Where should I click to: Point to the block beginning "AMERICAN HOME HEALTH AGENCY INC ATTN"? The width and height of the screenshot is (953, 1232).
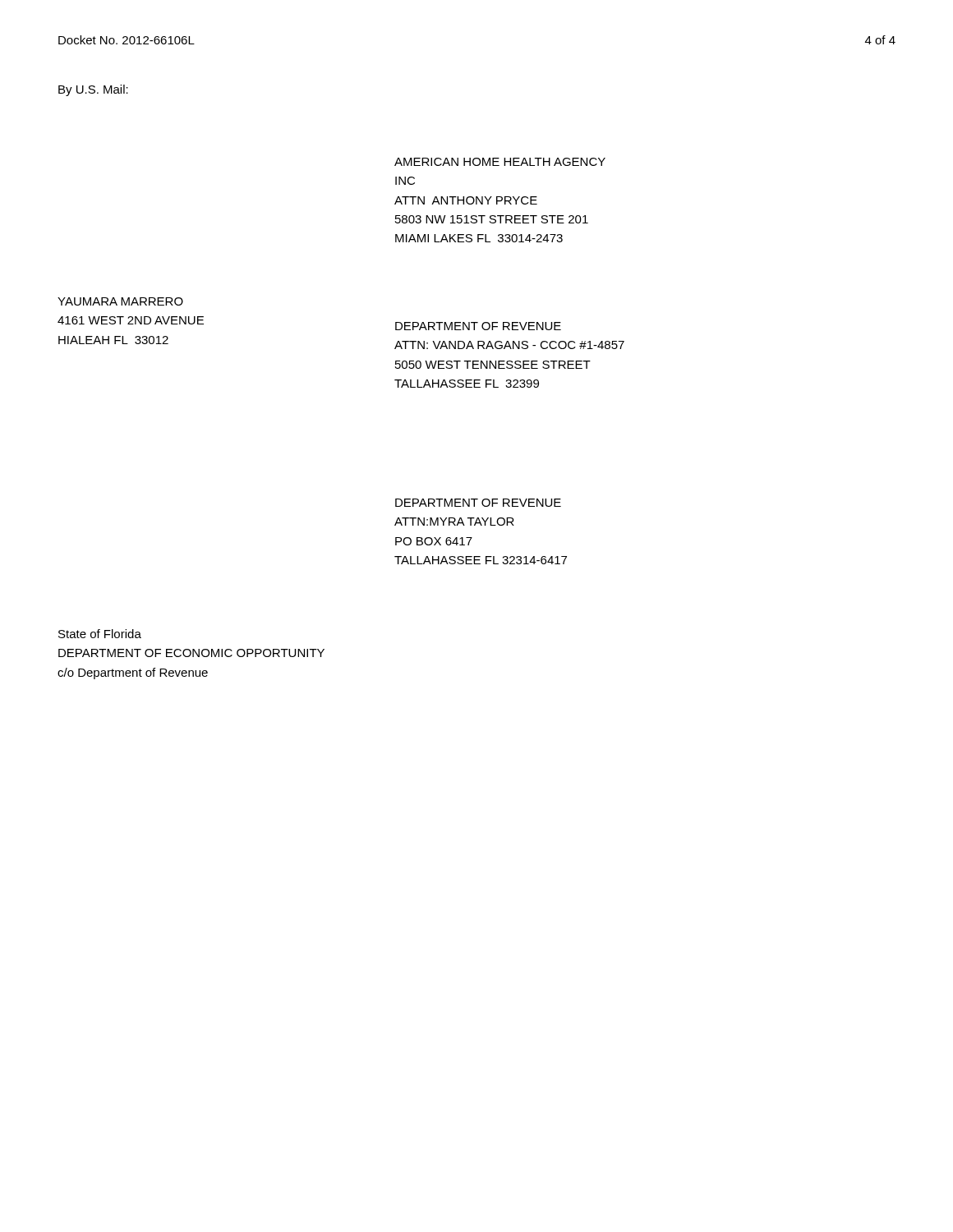(500, 200)
